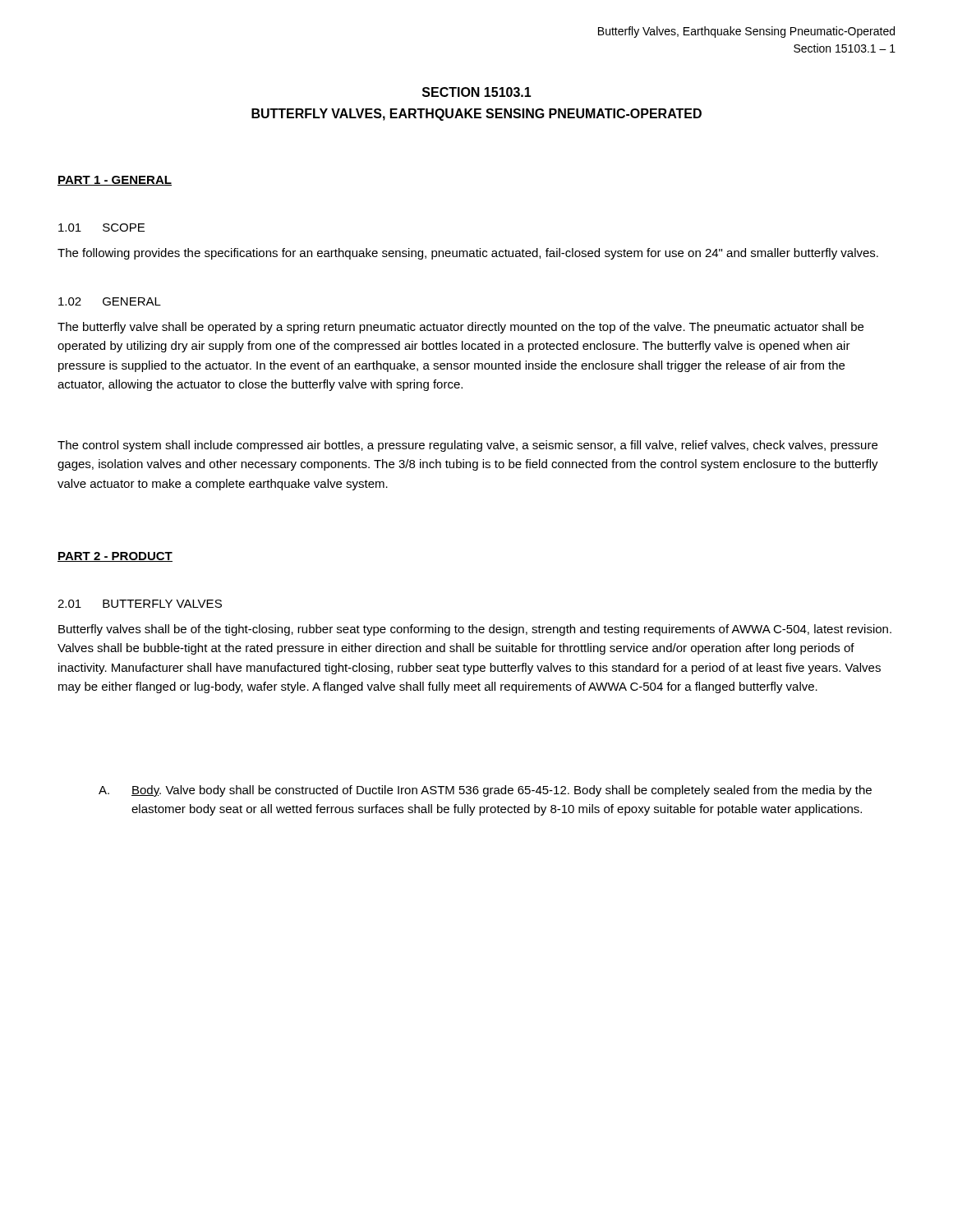Point to the element starting "Butterfly valves shall be of the tight-closing, rubber"
953x1232 pixels.
[475, 657]
